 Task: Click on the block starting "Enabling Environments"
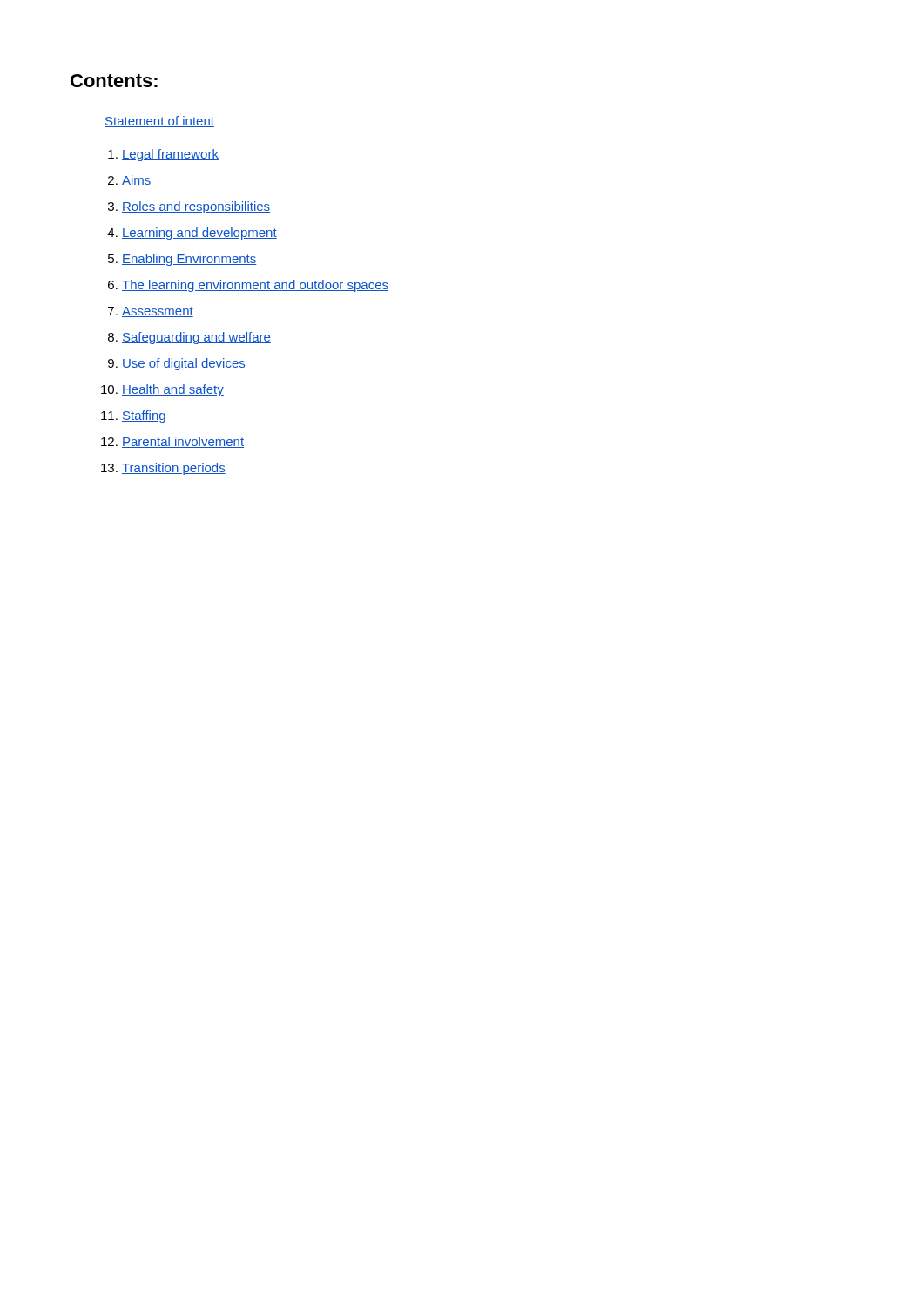[189, 258]
